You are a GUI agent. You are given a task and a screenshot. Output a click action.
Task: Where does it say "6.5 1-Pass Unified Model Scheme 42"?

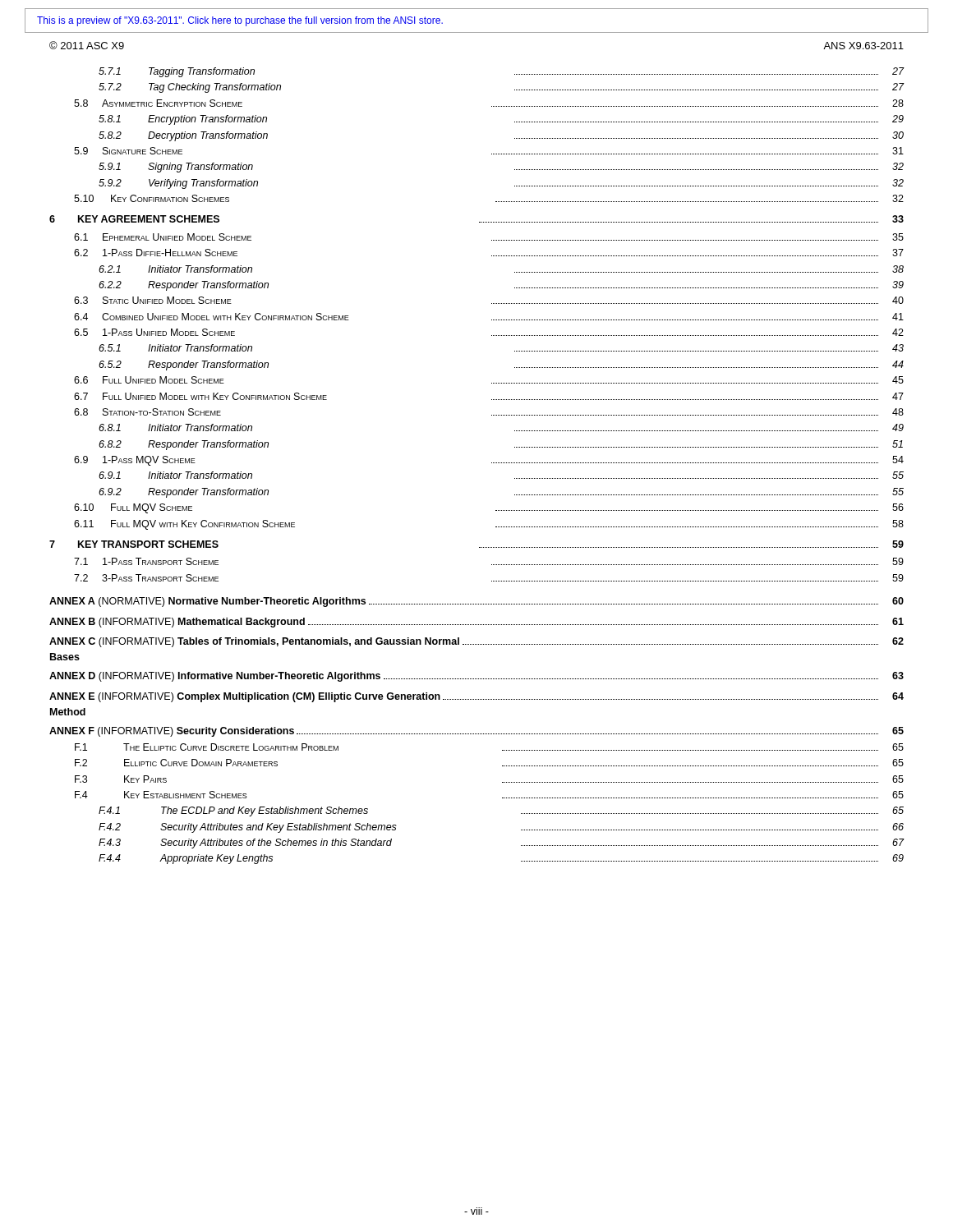pyautogui.click(x=489, y=333)
